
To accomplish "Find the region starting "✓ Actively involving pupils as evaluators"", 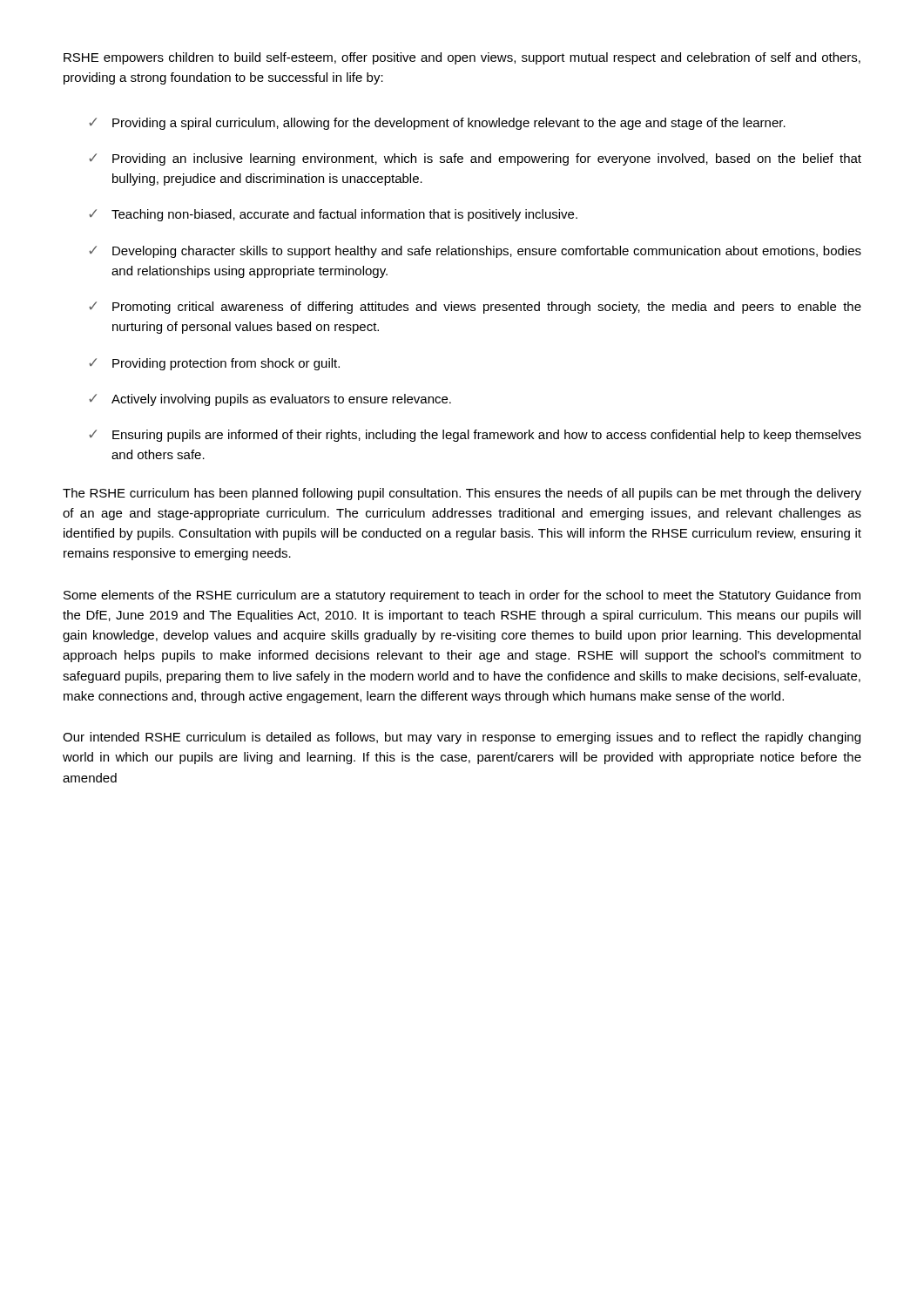I will tap(270, 400).
